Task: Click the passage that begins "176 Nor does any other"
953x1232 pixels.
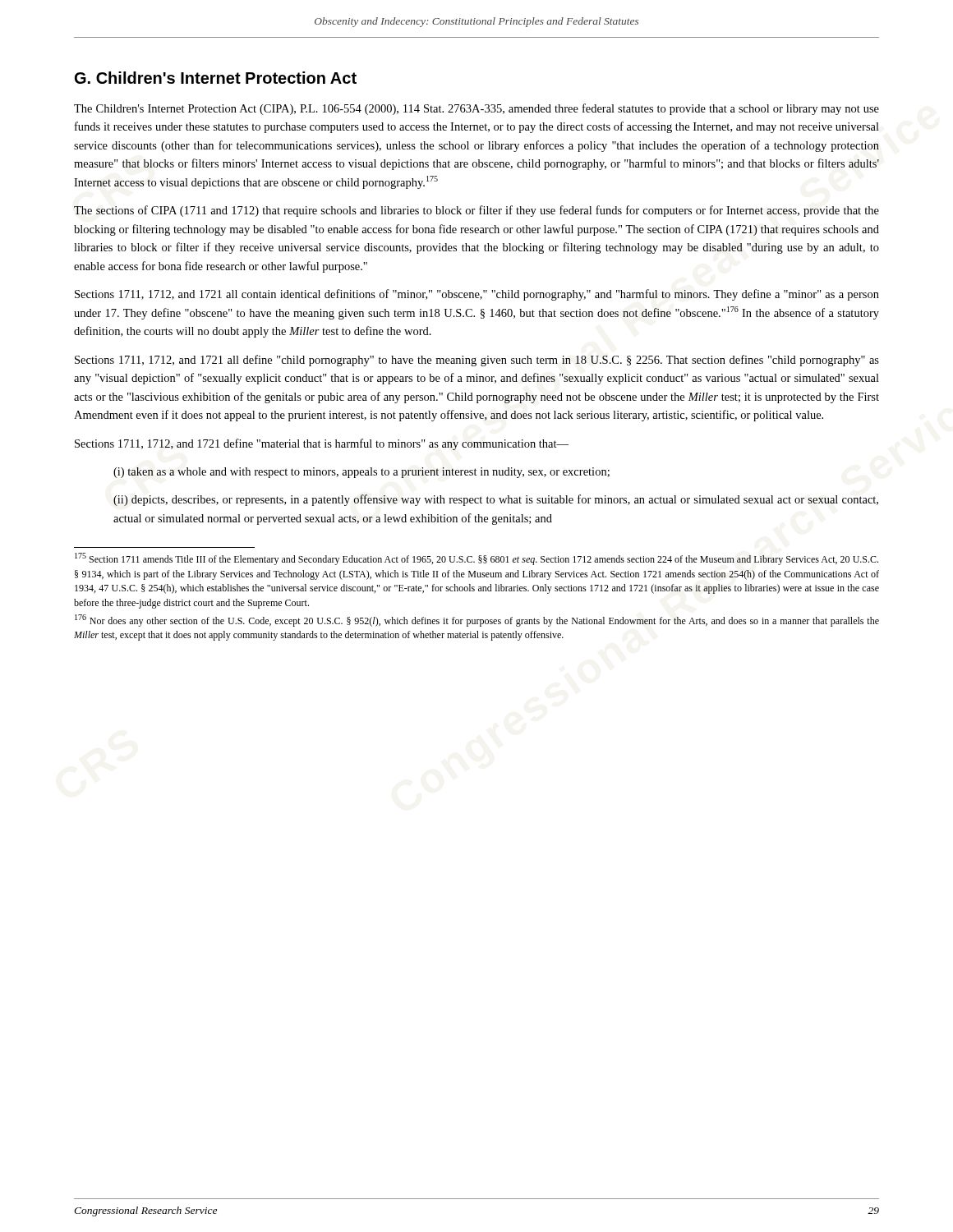Action: coord(476,629)
